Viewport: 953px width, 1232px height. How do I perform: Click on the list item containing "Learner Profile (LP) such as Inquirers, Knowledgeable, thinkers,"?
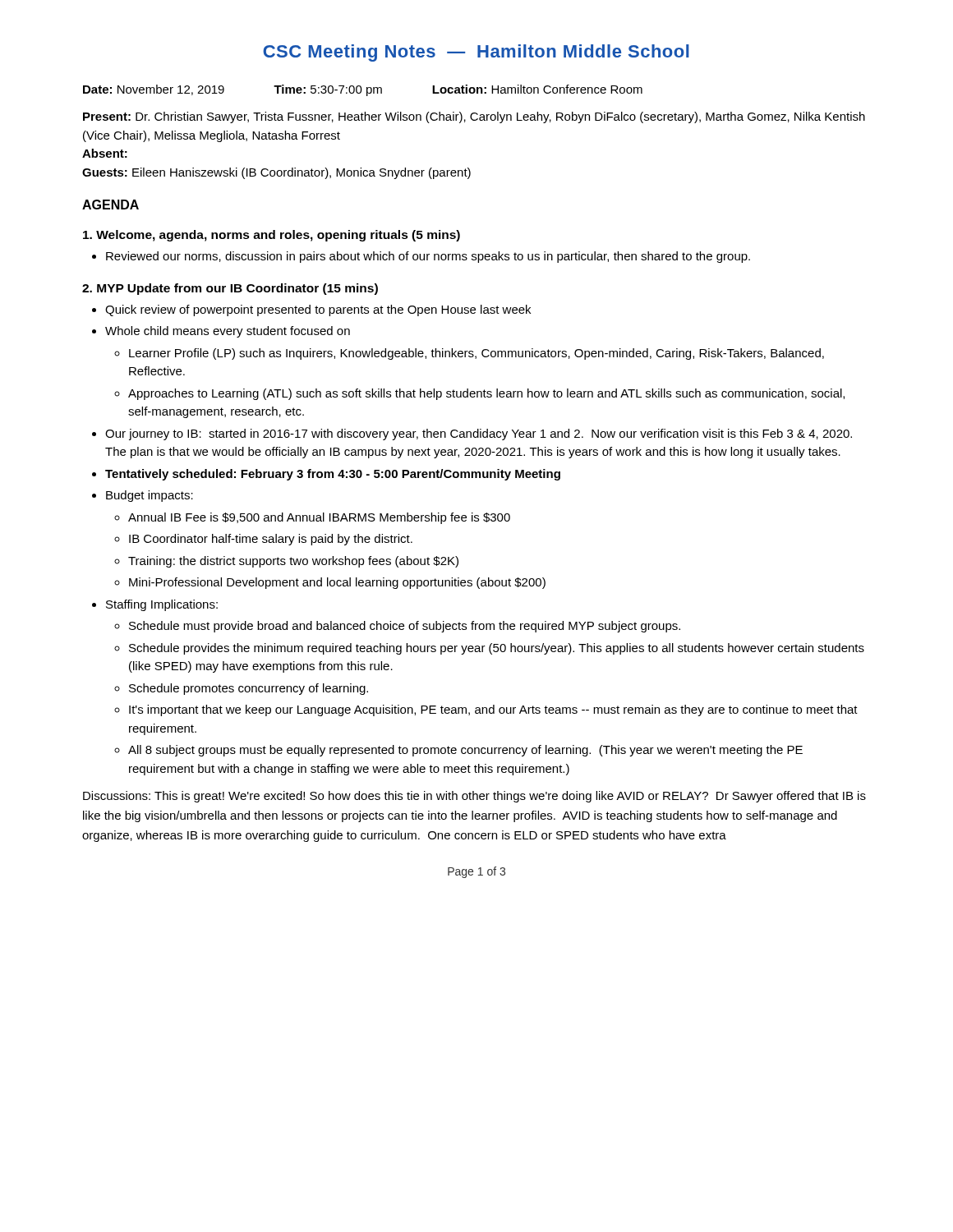tap(476, 362)
